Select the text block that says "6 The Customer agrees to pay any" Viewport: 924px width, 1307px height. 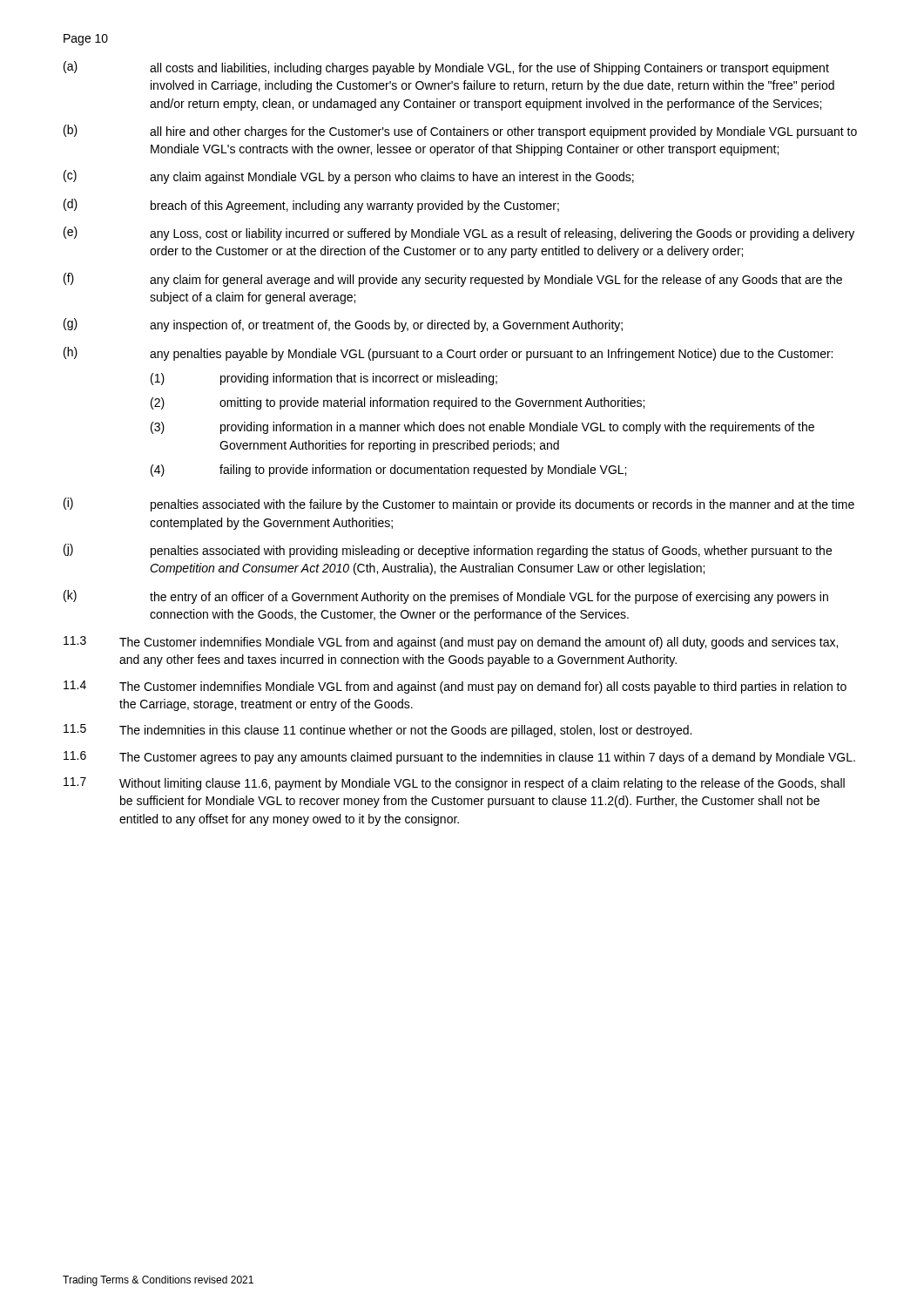point(462,757)
